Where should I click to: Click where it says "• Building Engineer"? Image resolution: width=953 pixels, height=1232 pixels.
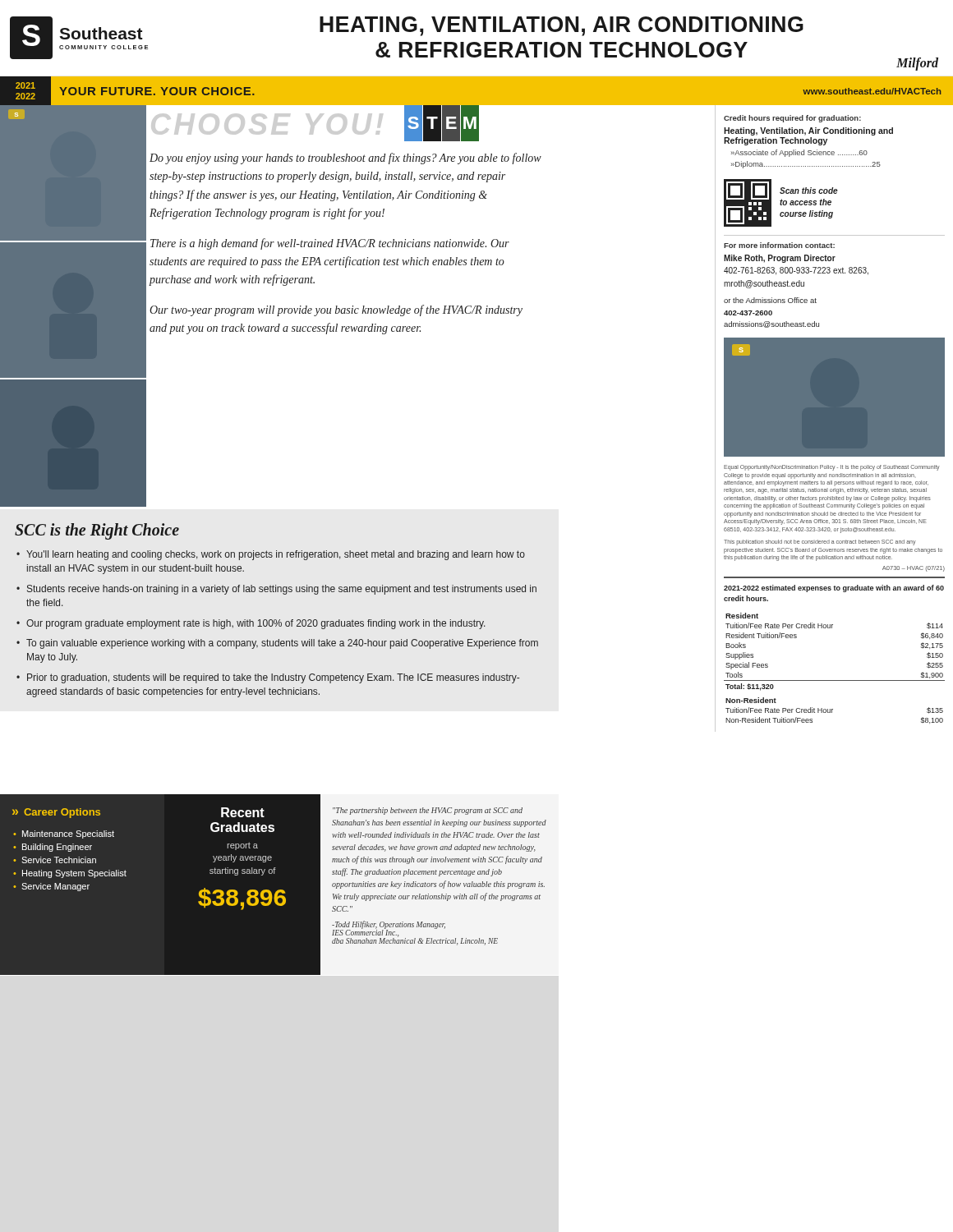point(53,847)
